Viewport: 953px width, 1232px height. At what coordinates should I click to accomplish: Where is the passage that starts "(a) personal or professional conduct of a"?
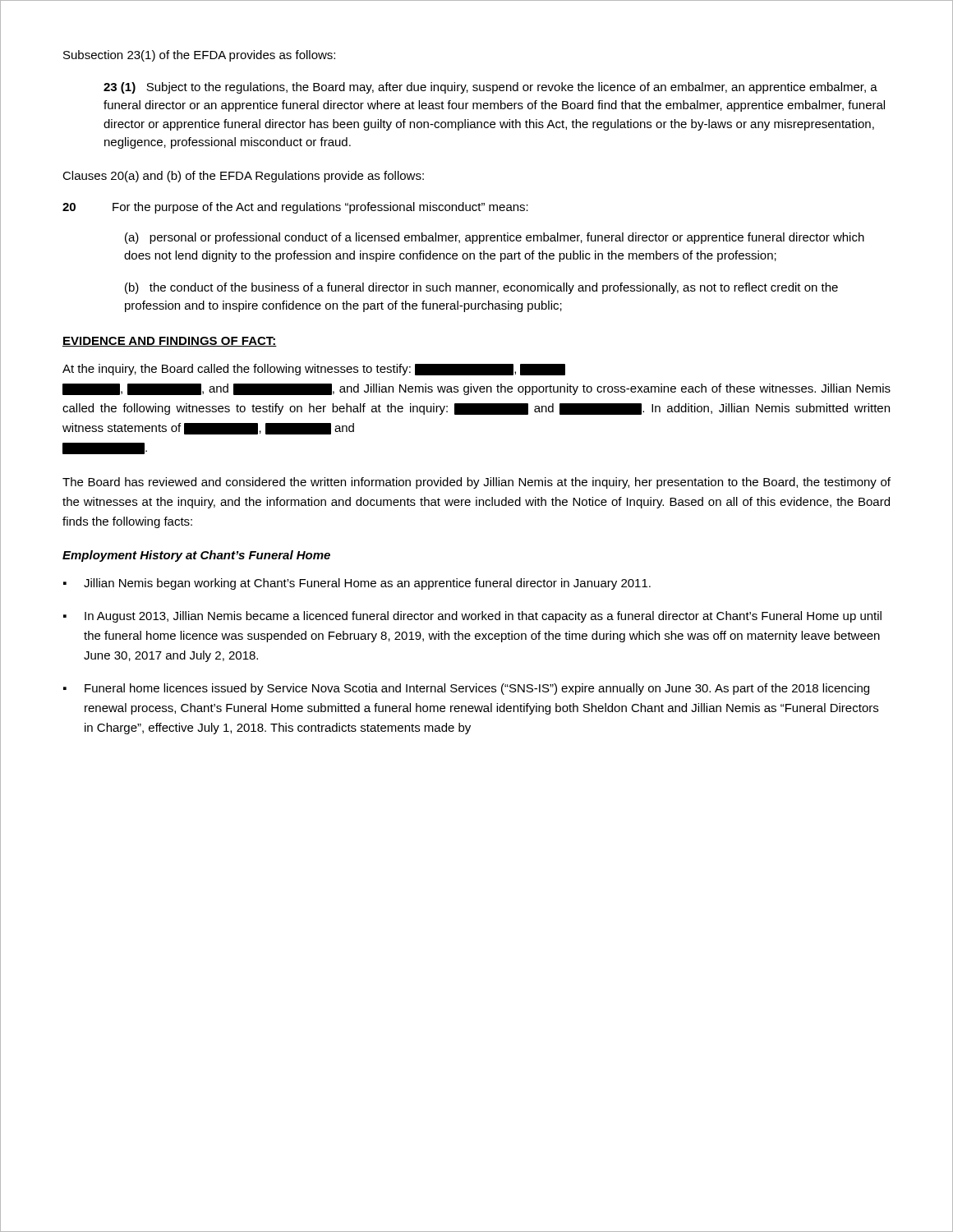point(494,246)
